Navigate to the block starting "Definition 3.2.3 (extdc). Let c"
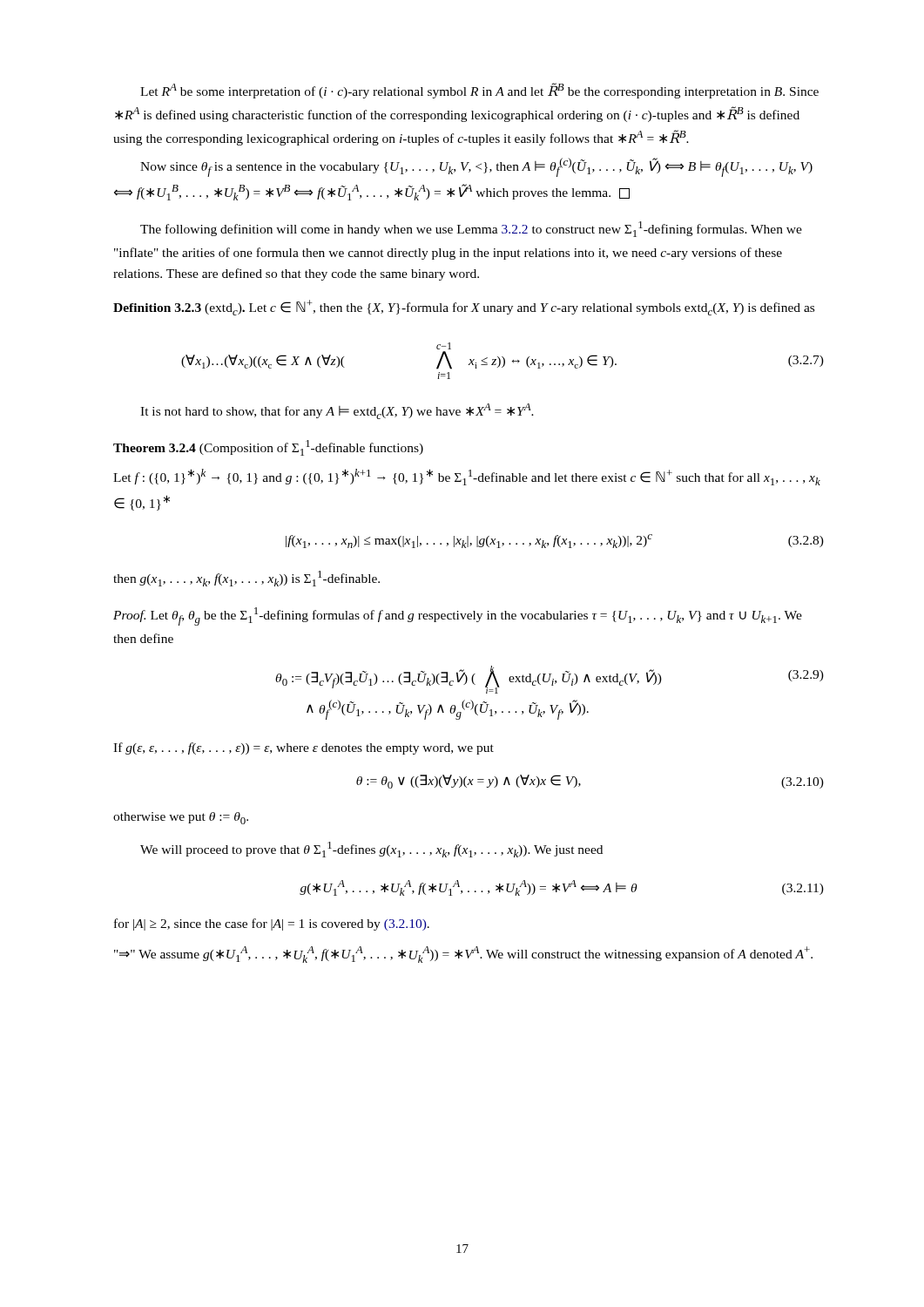 (469, 308)
